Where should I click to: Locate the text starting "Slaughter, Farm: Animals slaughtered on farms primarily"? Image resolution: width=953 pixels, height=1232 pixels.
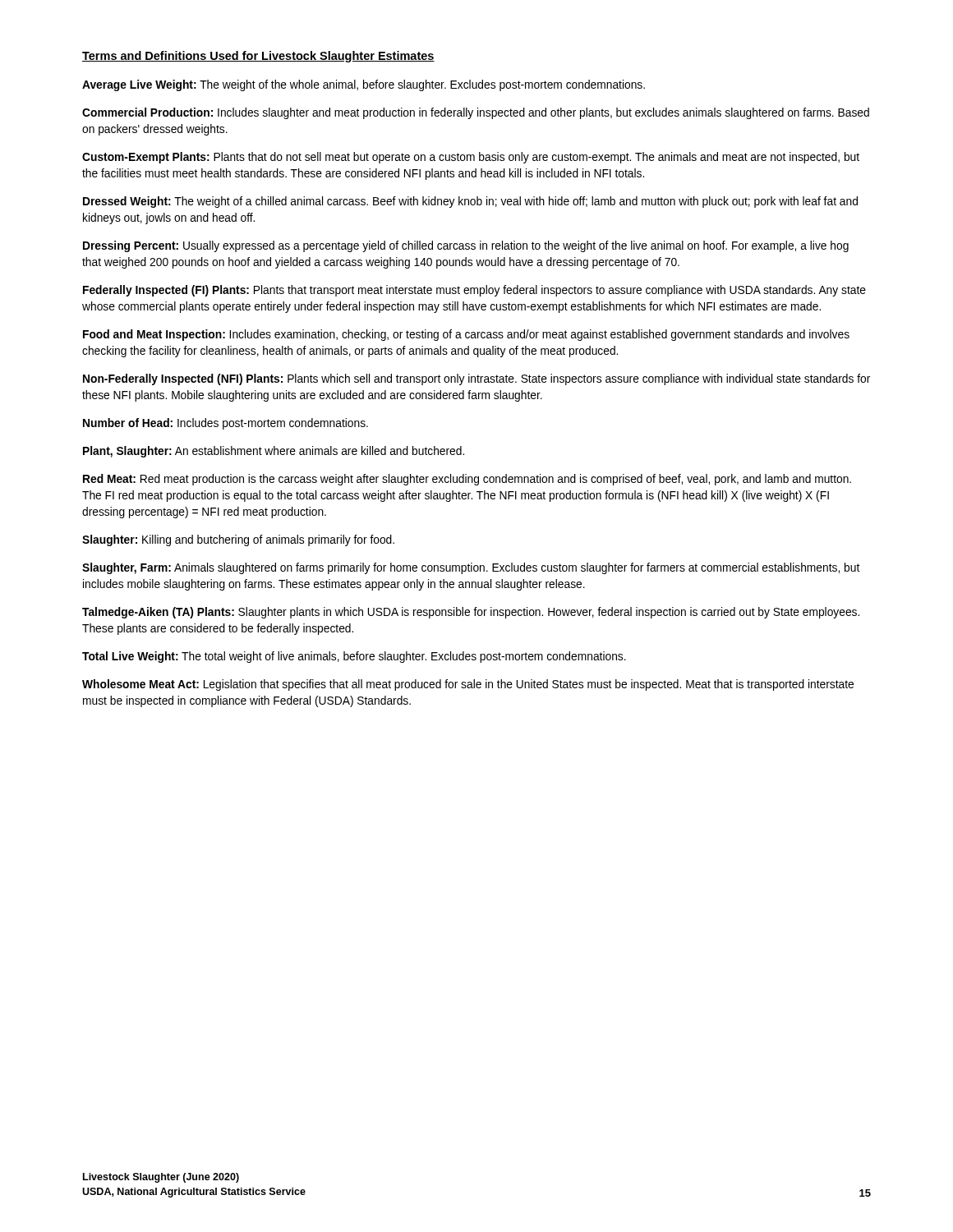[x=471, y=576]
